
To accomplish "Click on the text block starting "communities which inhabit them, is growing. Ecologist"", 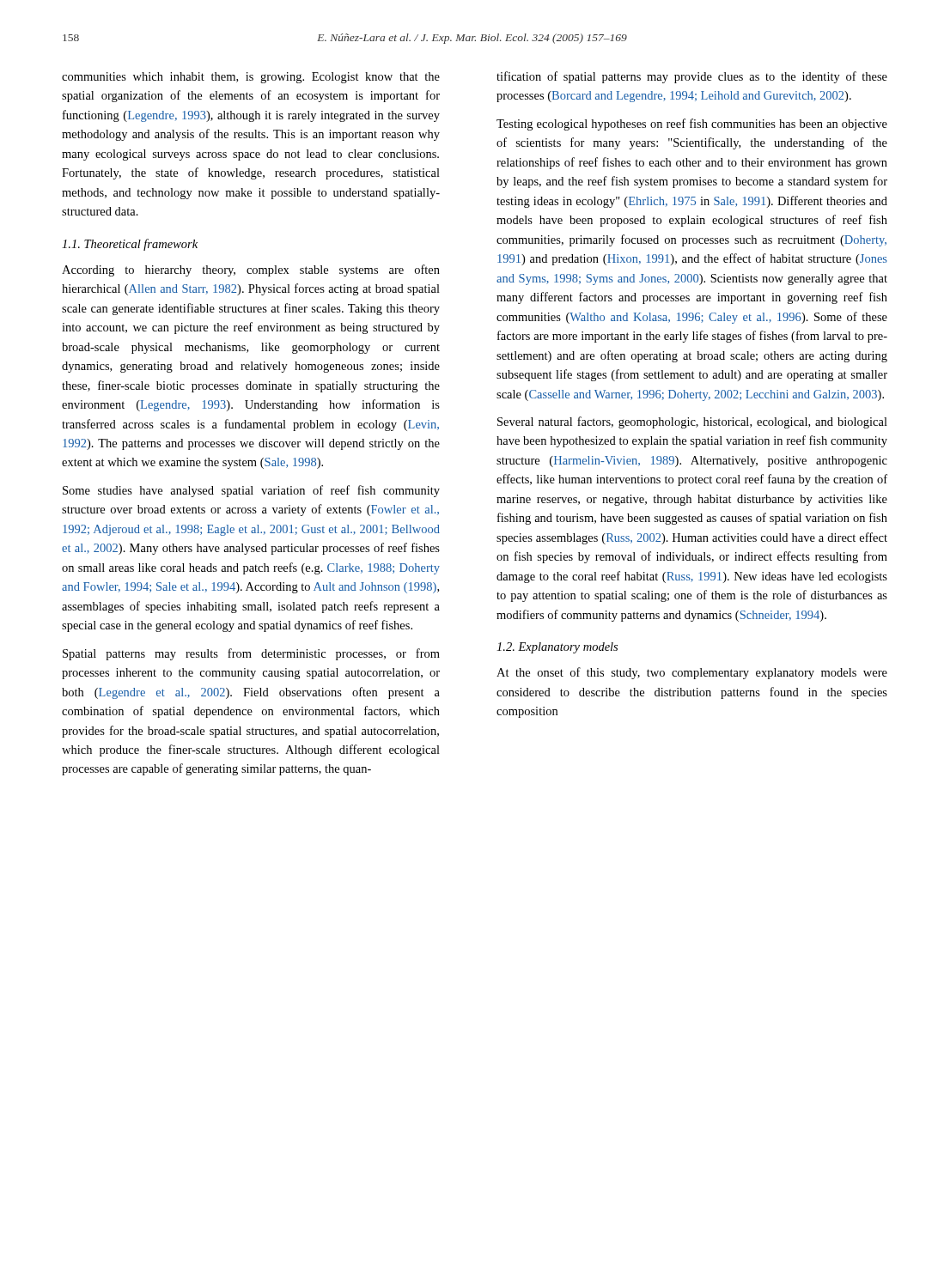I will point(251,144).
